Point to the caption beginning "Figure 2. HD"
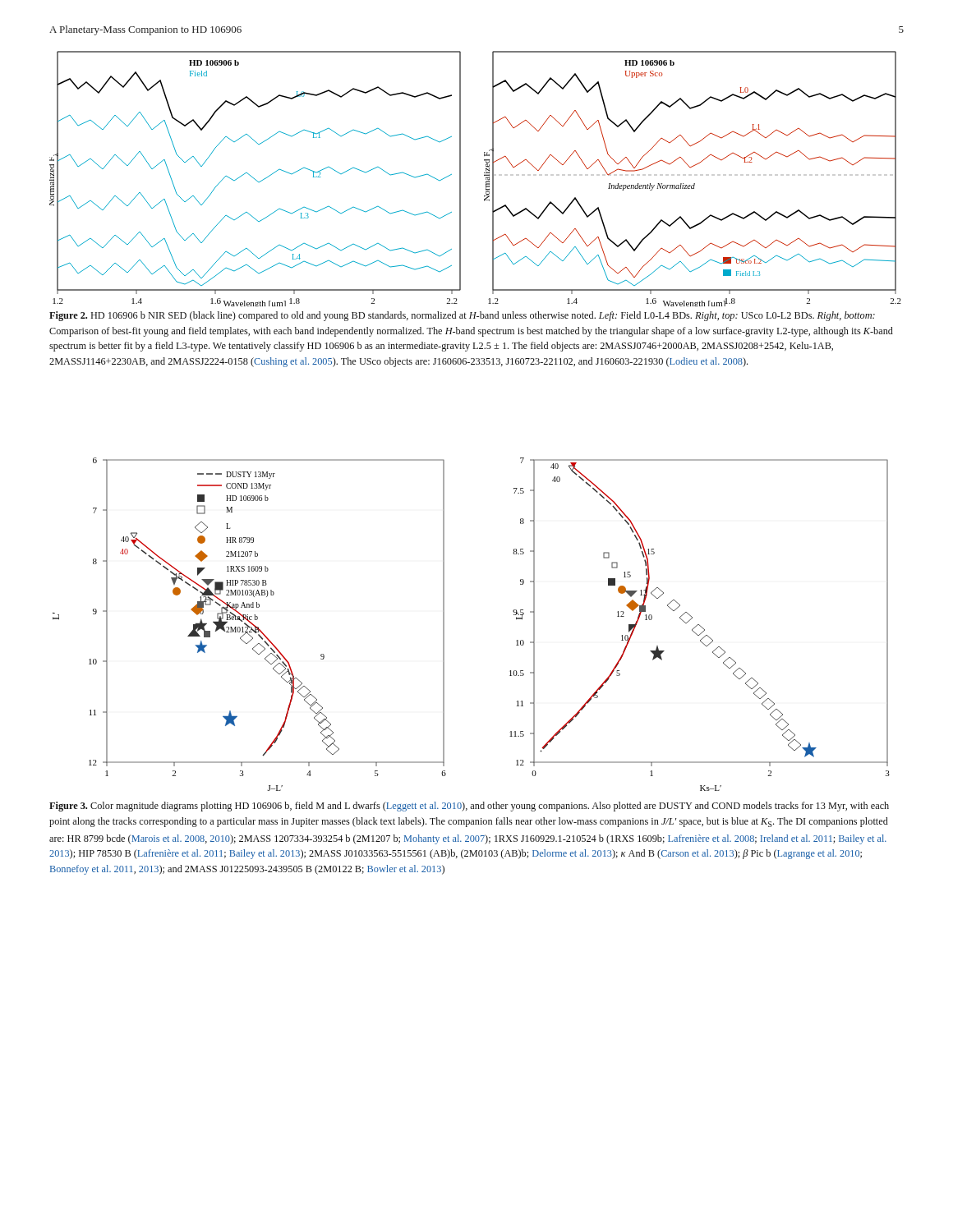The height and width of the screenshot is (1232, 953). pyautogui.click(x=471, y=338)
